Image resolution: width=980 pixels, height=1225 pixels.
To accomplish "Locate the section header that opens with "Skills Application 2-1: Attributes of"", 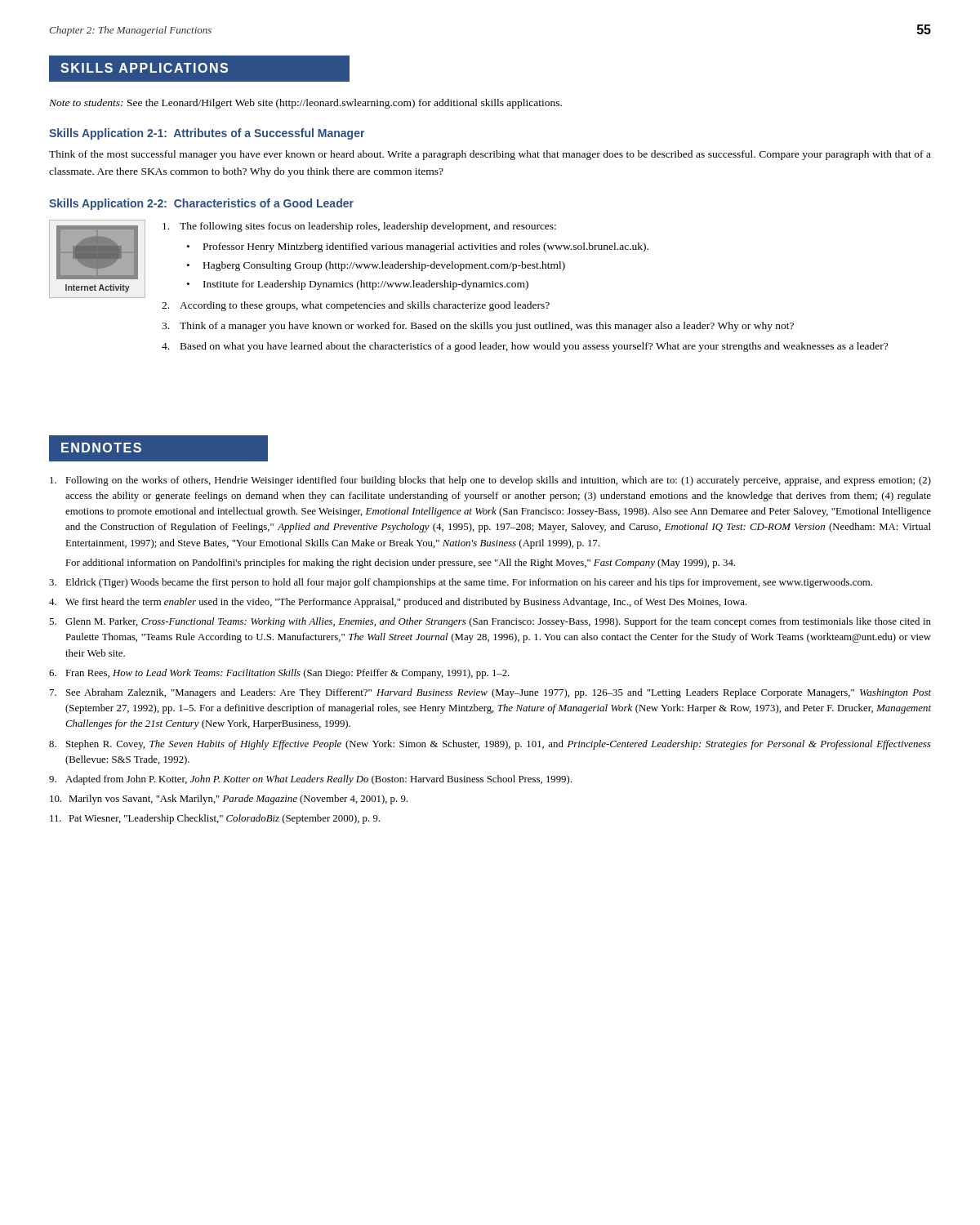I will tap(207, 133).
